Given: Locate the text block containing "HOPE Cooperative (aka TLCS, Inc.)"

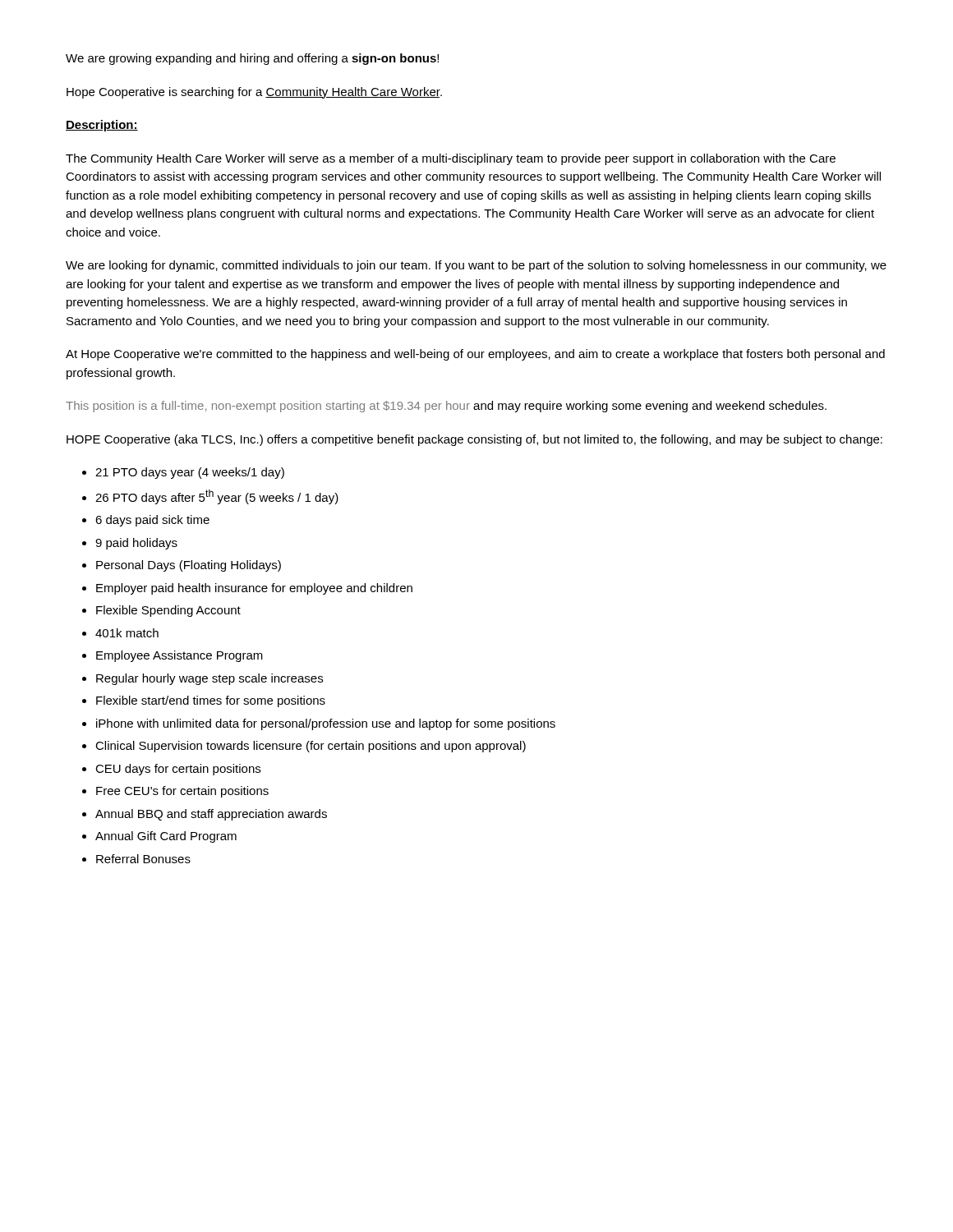Looking at the screenshot, I should point(476,439).
